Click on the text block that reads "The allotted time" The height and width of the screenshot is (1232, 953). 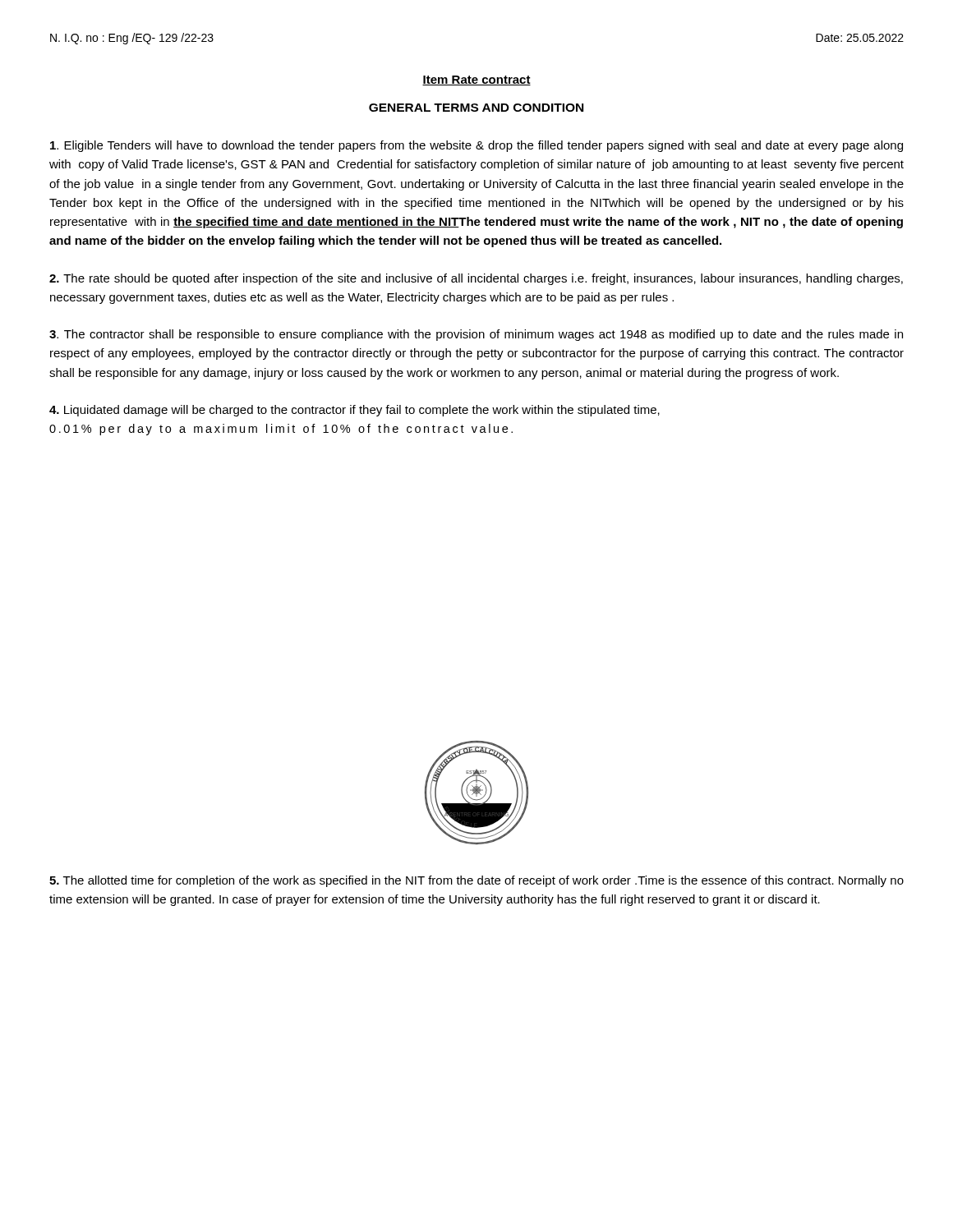click(x=476, y=890)
